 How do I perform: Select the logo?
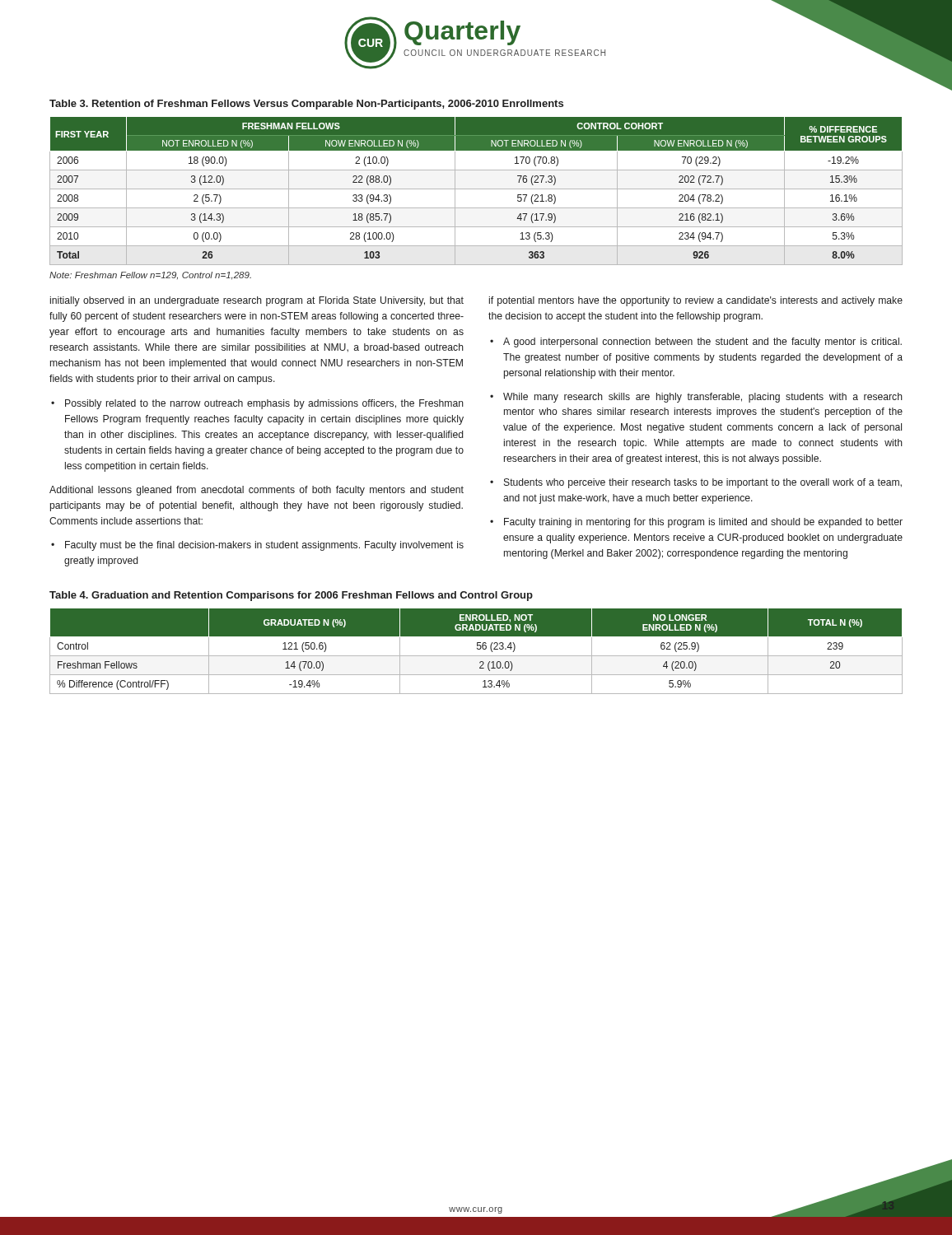(476, 43)
